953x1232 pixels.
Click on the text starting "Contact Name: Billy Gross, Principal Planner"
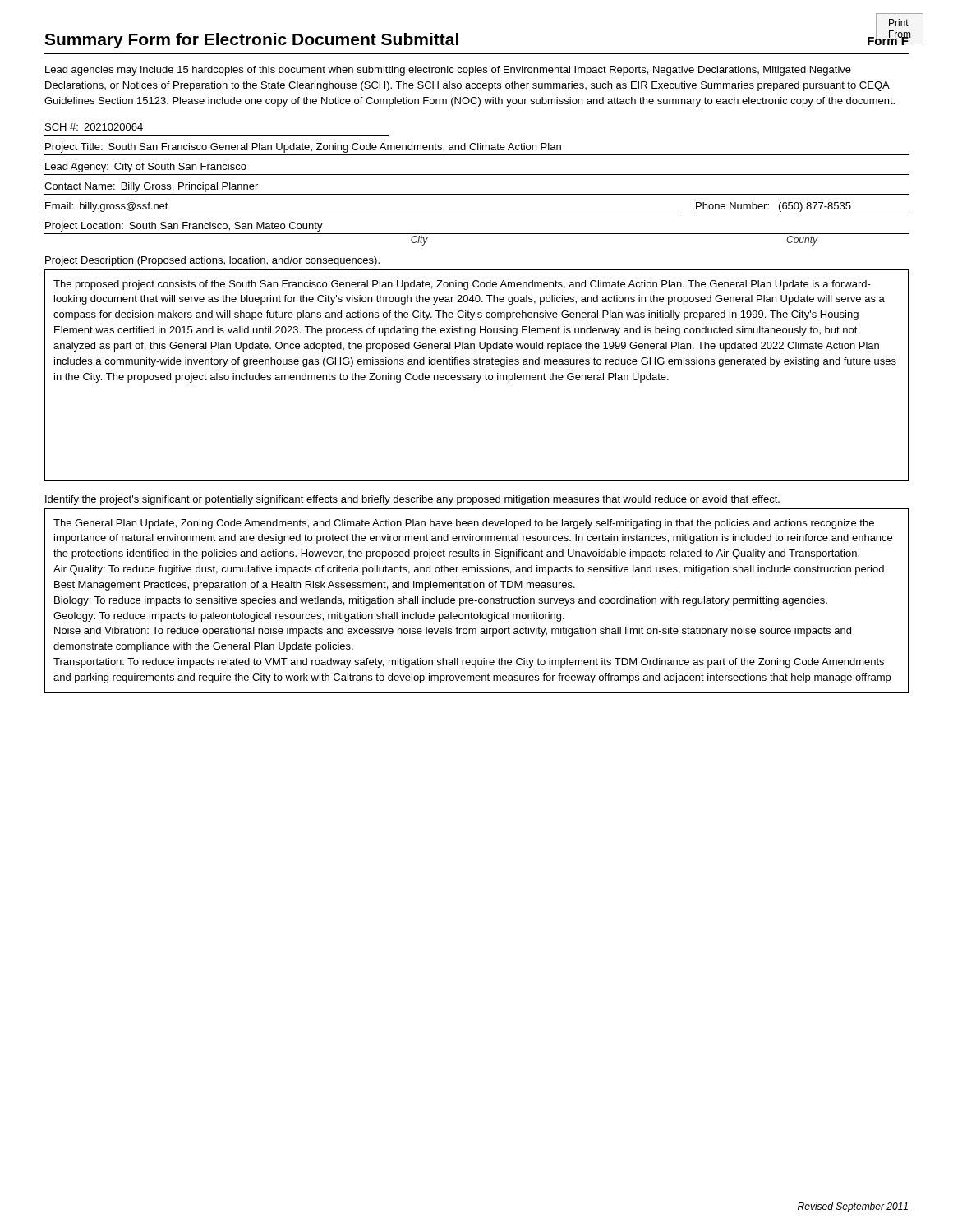tap(476, 186)
